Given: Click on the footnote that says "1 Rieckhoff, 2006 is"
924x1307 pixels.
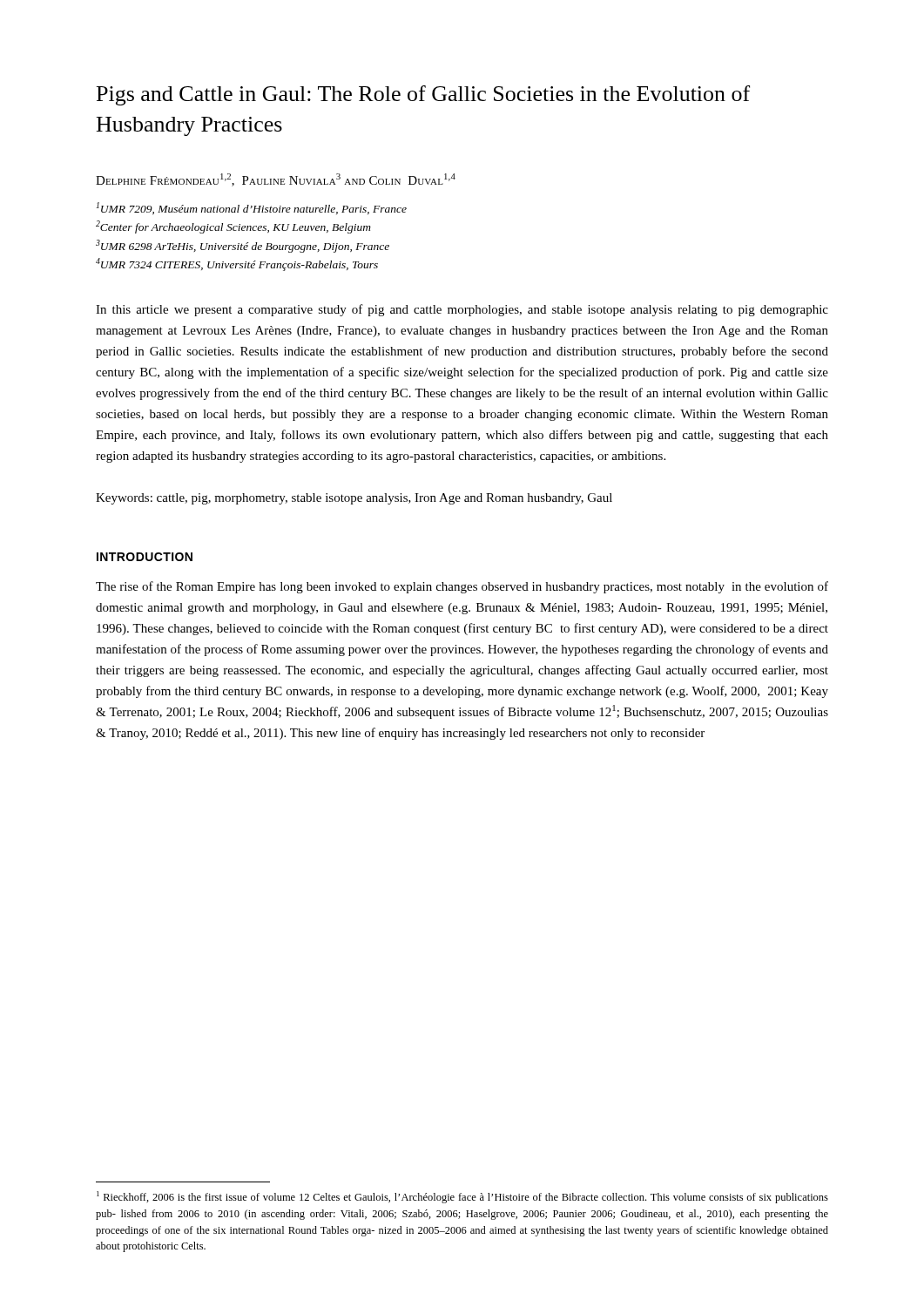Looking at the screenshot, I should pos(462,1221).
